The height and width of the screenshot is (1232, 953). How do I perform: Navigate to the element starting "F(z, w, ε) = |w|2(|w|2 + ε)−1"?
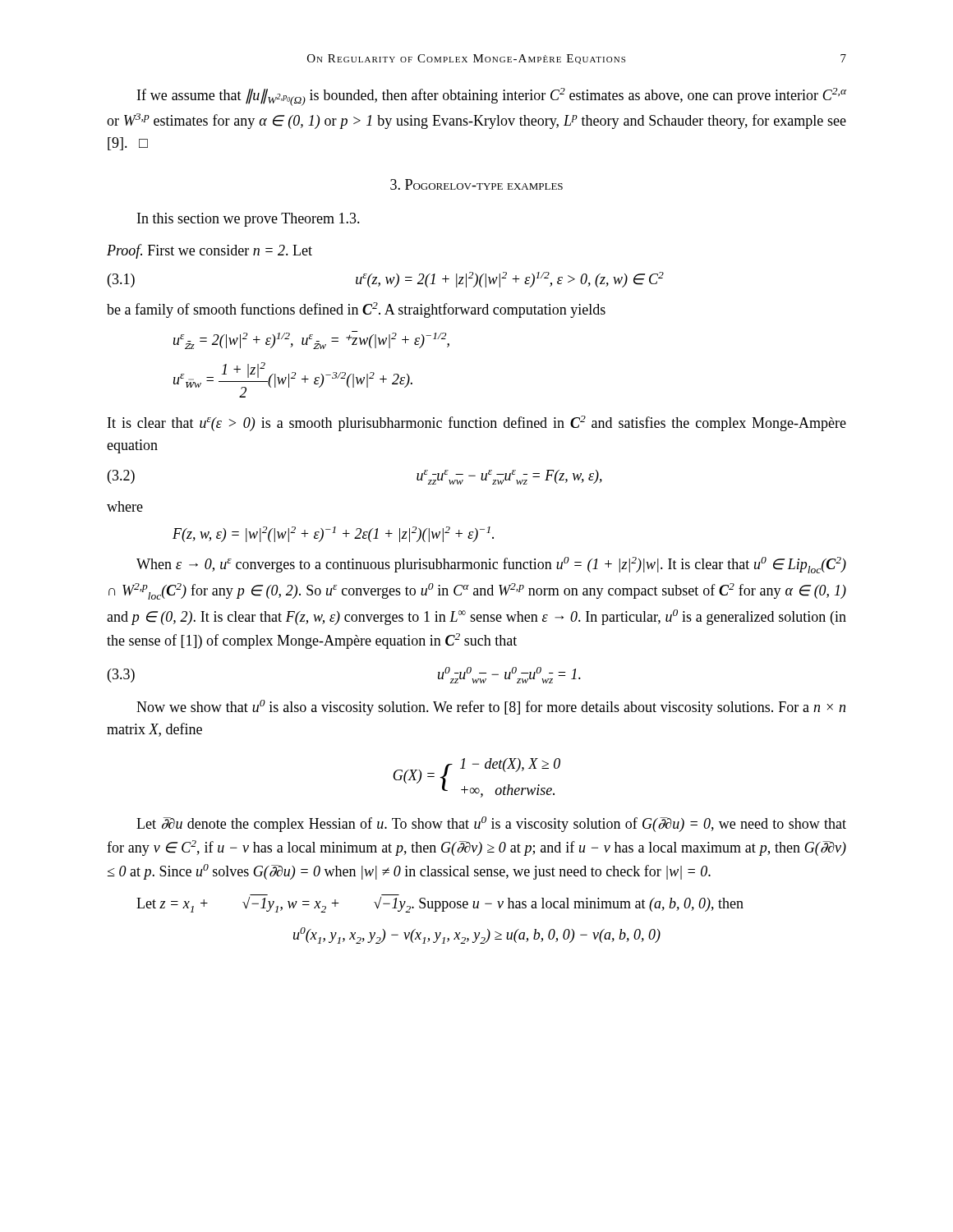(x=334, y=533)
